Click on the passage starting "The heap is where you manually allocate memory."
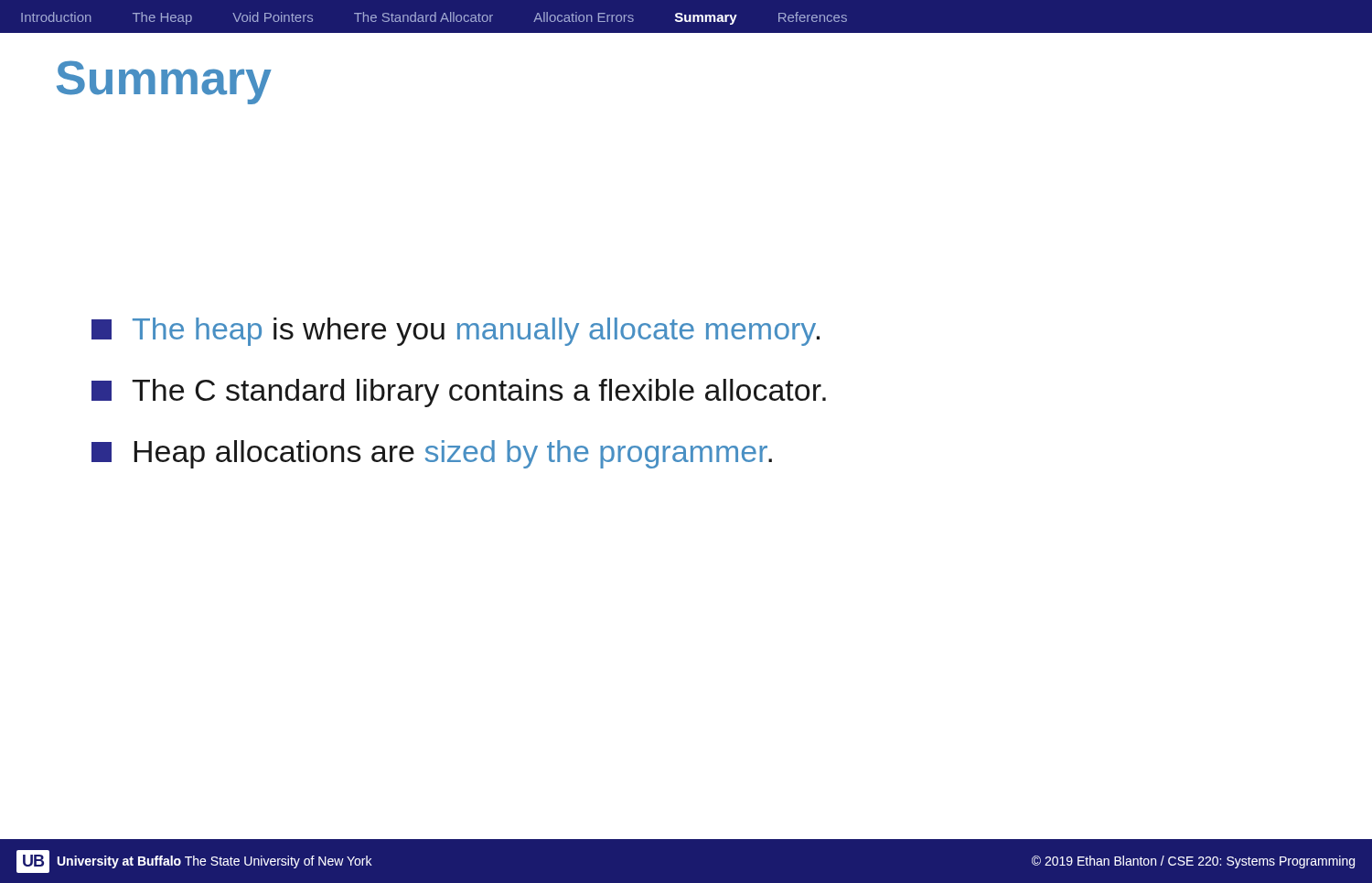 coord(457,329)
